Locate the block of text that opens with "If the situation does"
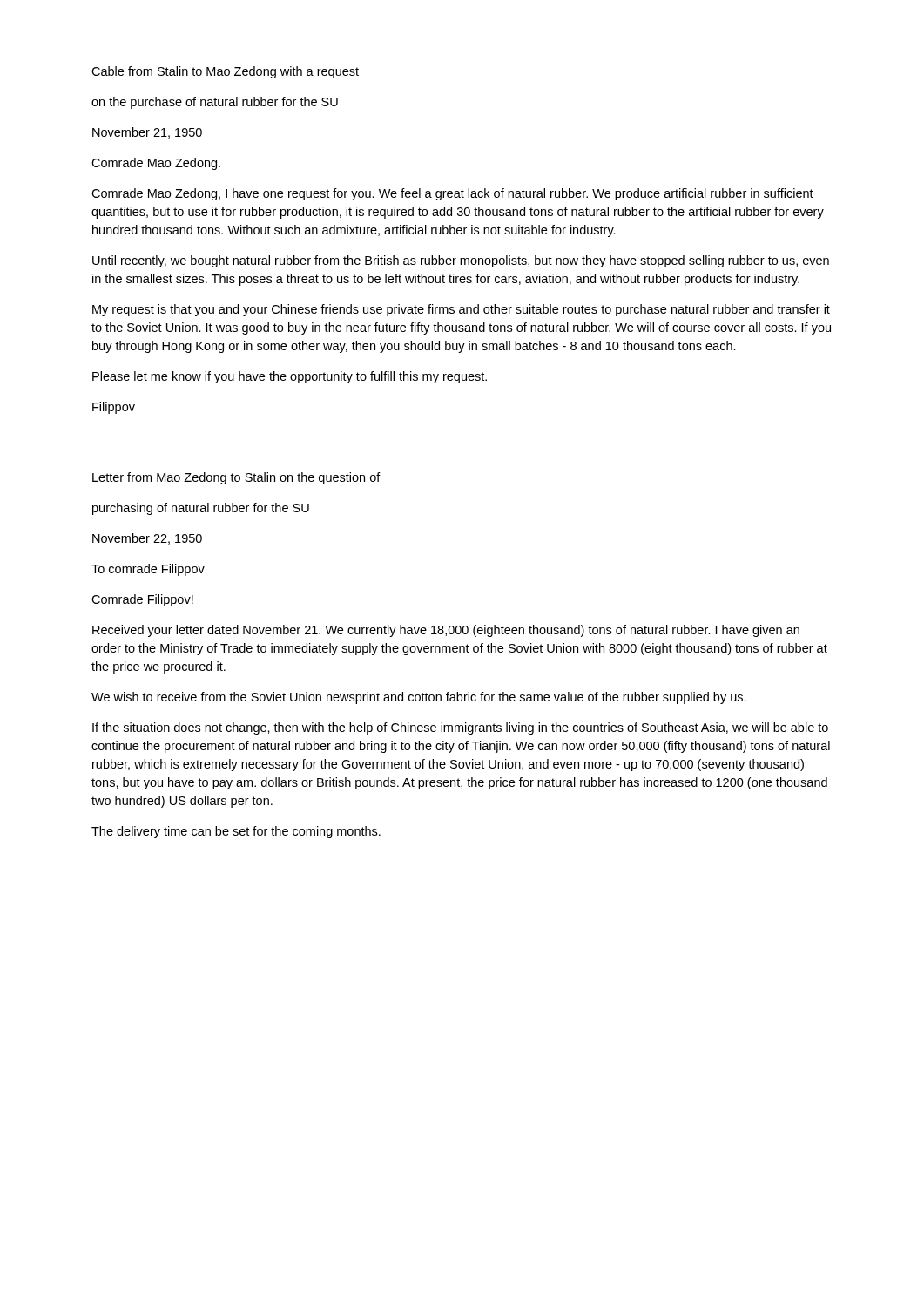The image size is (924, 1307). point(461,765)
